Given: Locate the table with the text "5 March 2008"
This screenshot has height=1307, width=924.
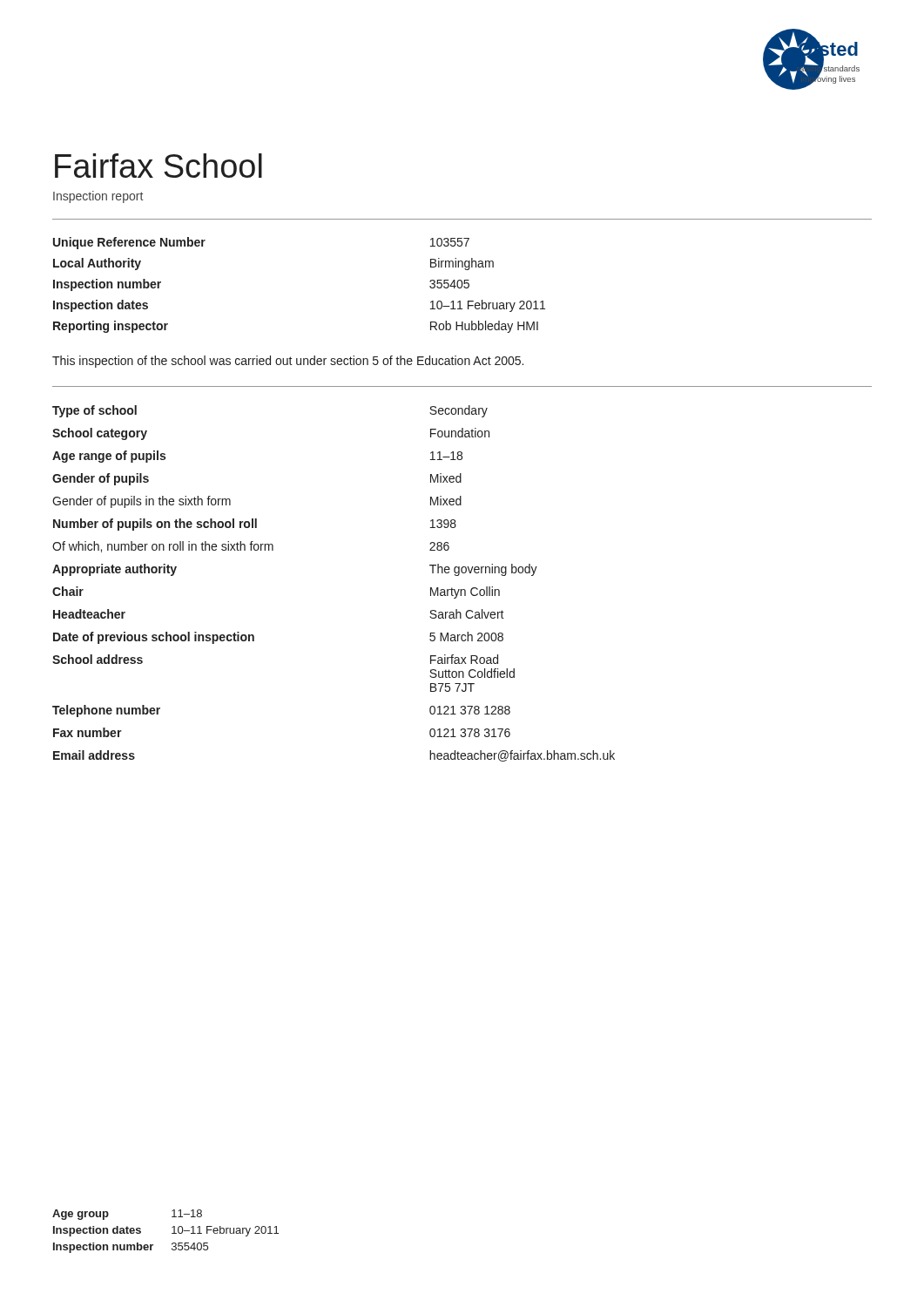Looking at the screenshot, I should [x=462, y=583].
